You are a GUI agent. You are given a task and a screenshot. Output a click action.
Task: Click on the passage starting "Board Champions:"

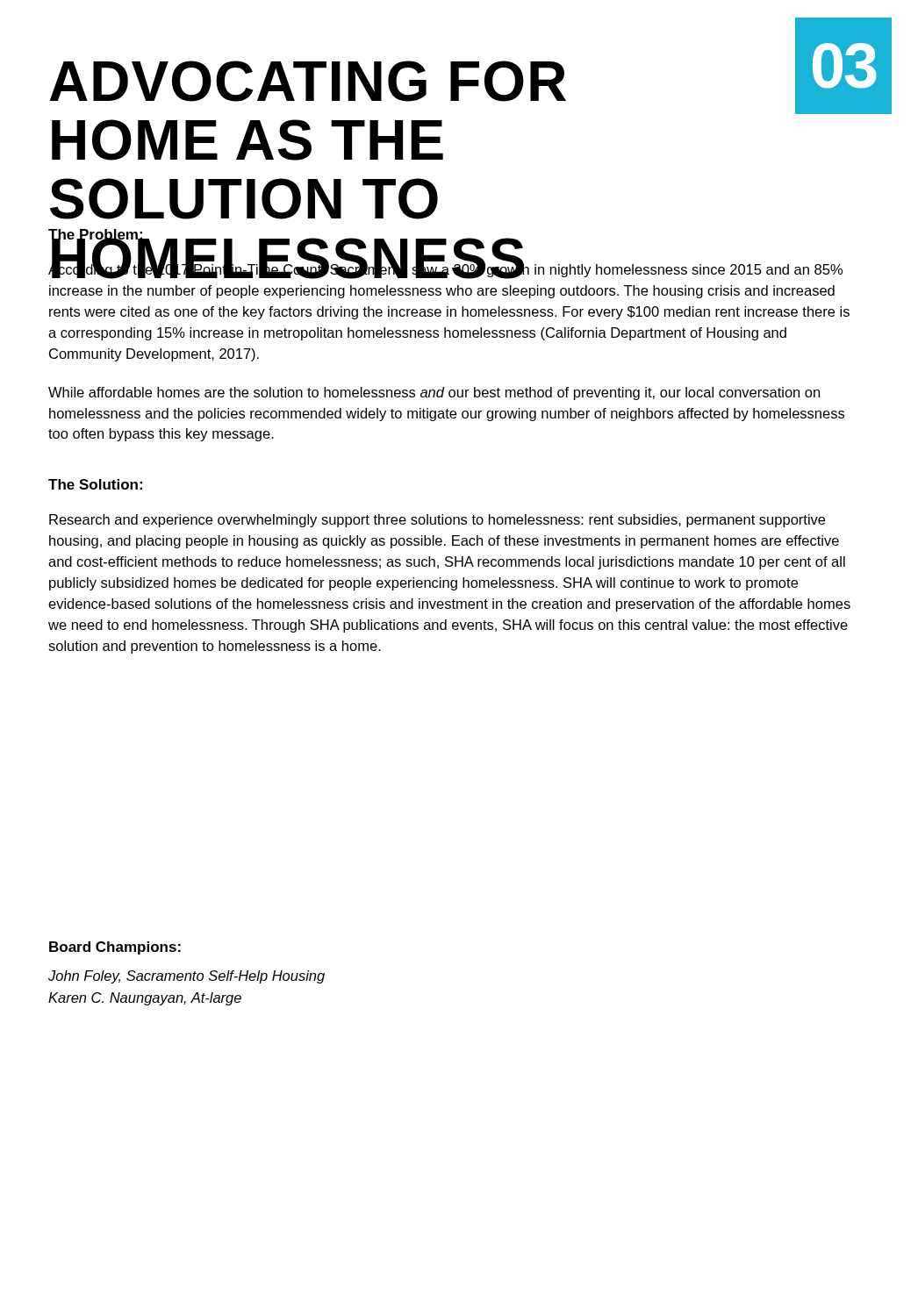115,947
